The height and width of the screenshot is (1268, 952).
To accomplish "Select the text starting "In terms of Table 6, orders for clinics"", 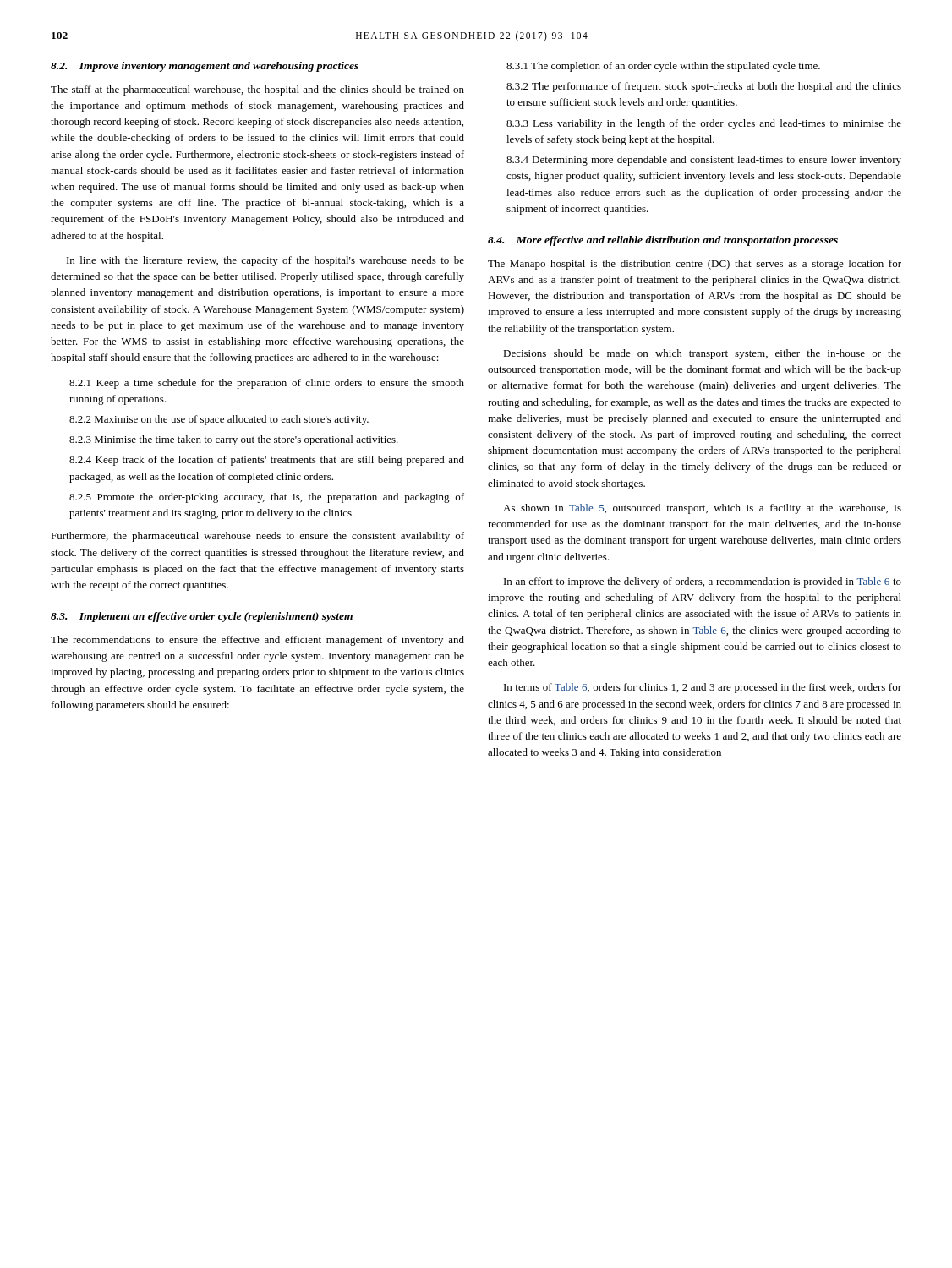I will tap(695, 720).
